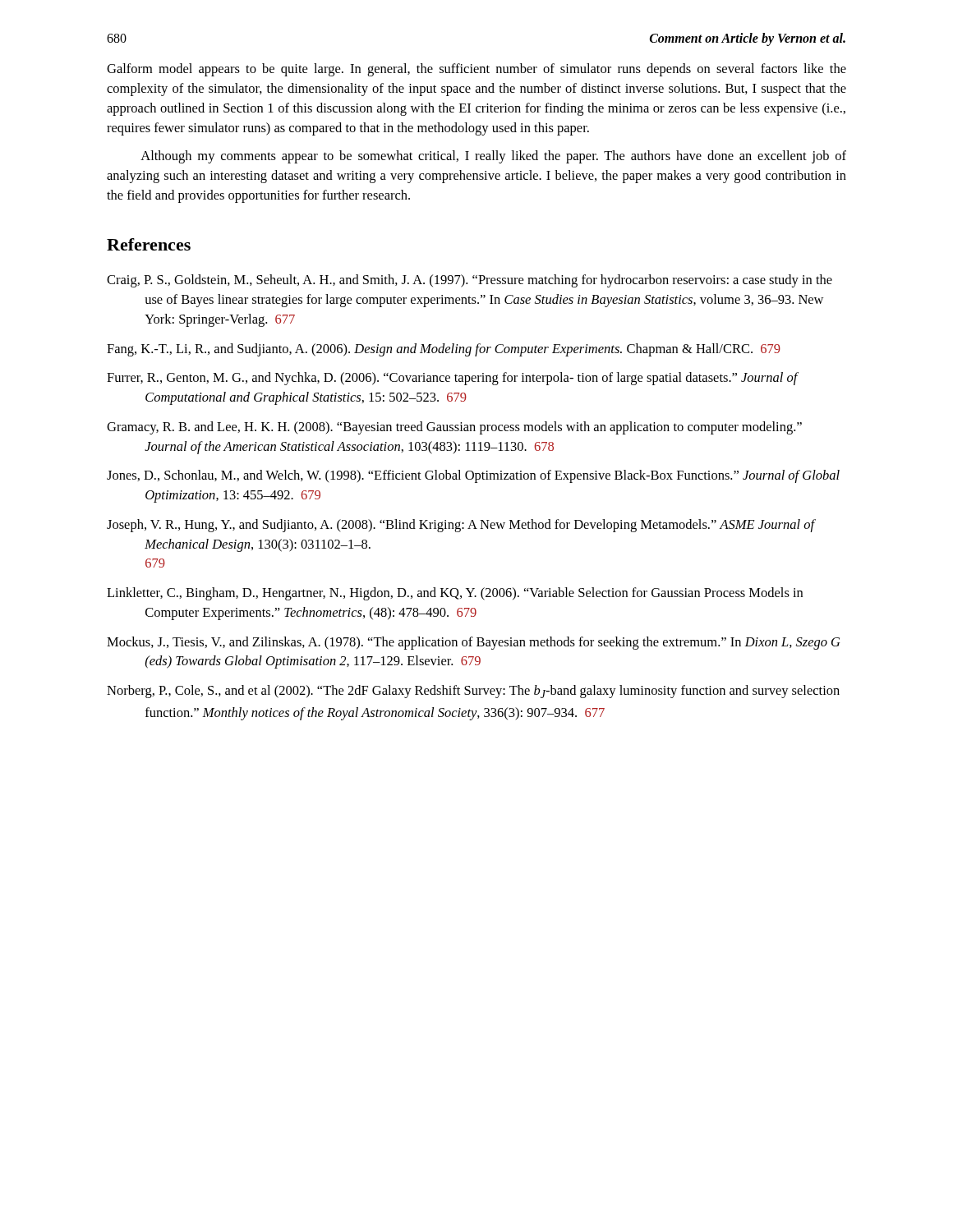Find the list item containing "Gramacy, R. B. and Lee, H. K."
The width and height of the screenshot is (953, 1232).
455,436
